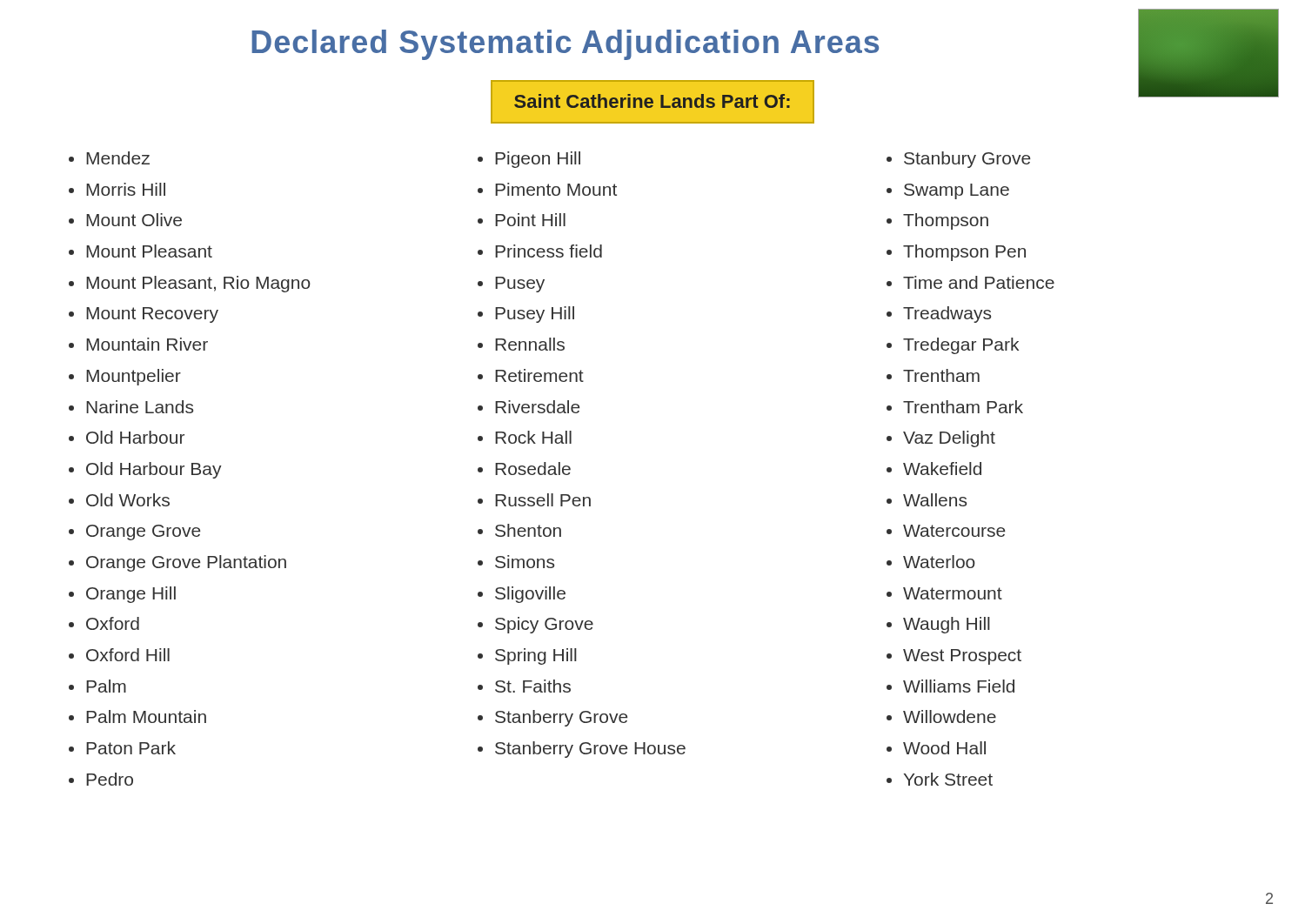1305x924 pixels.
Task: Locate the text "Williams Field"
Action: click(959, 686)
